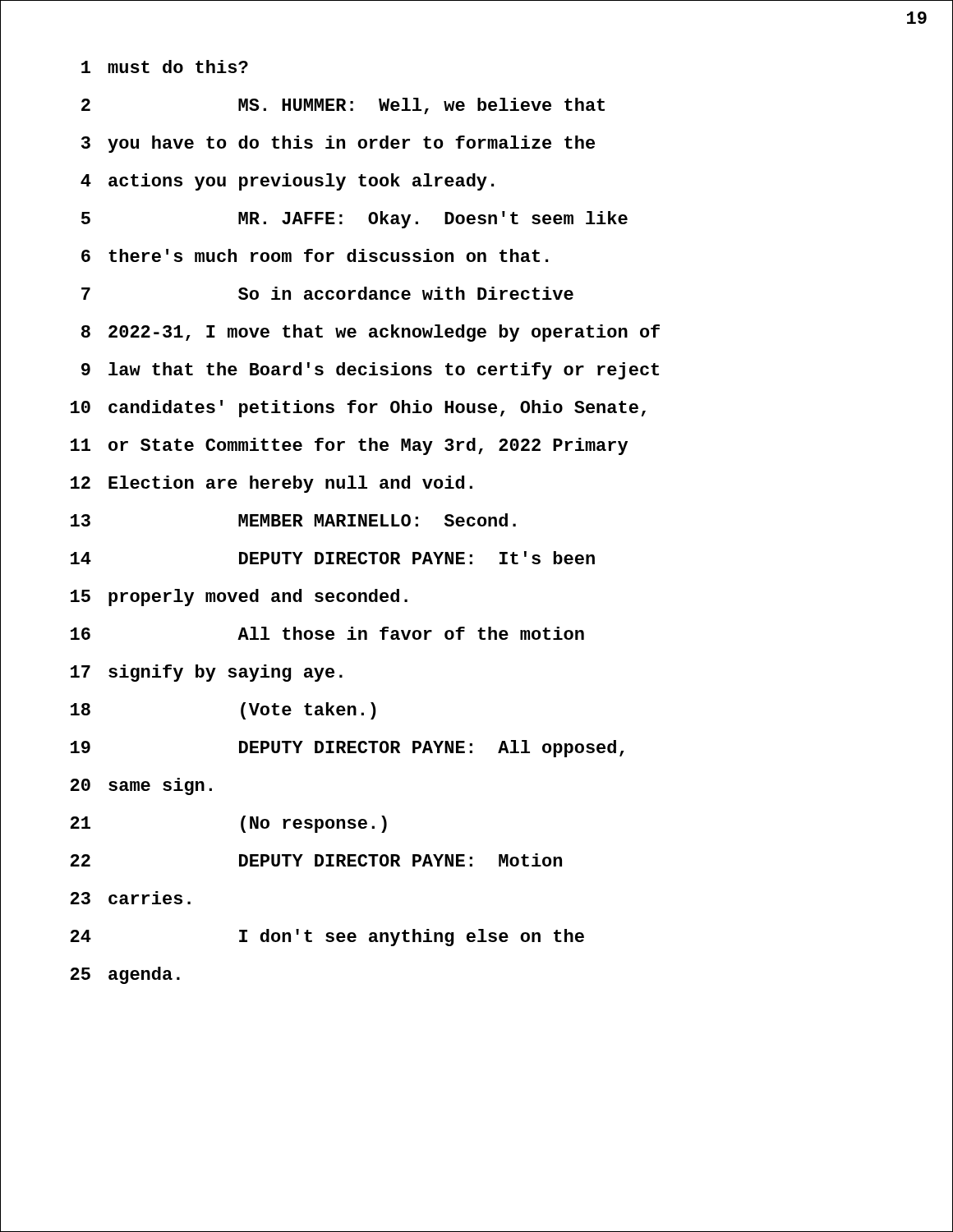Click the passage that begins "12 Election are hereby null and"

pos(476,485)
